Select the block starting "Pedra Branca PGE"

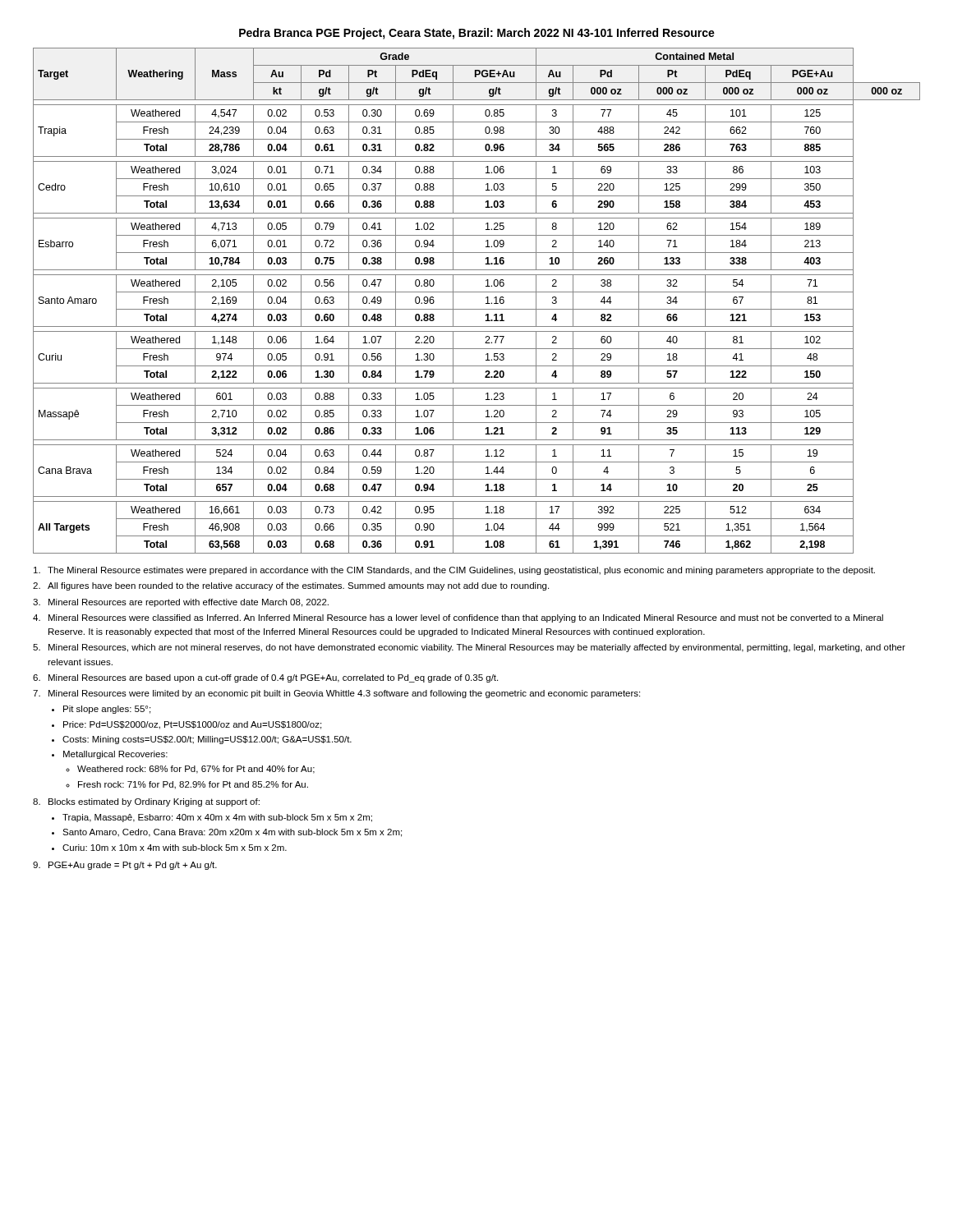476,33
